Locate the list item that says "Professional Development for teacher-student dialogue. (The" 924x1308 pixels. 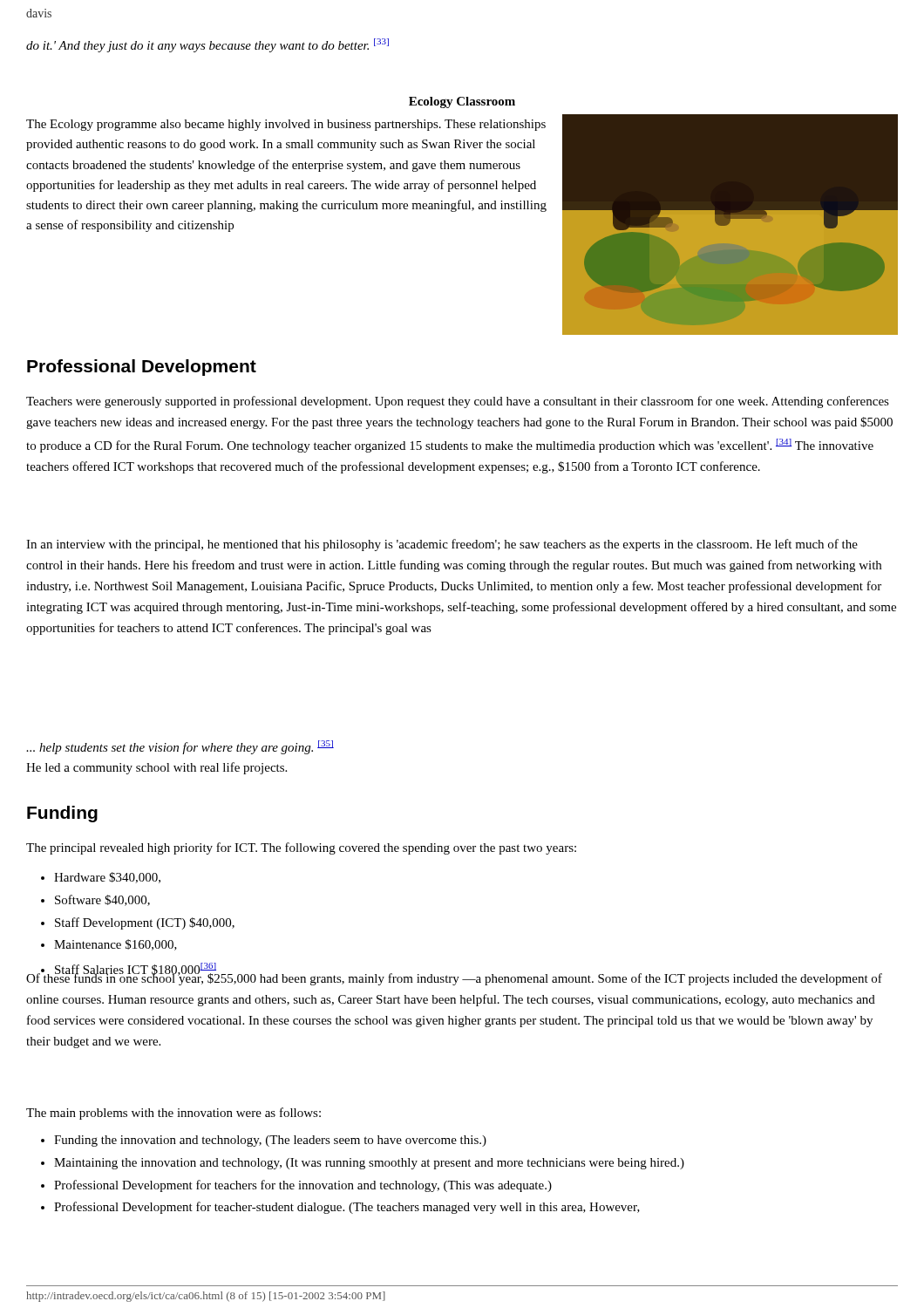coord(347,1207)
